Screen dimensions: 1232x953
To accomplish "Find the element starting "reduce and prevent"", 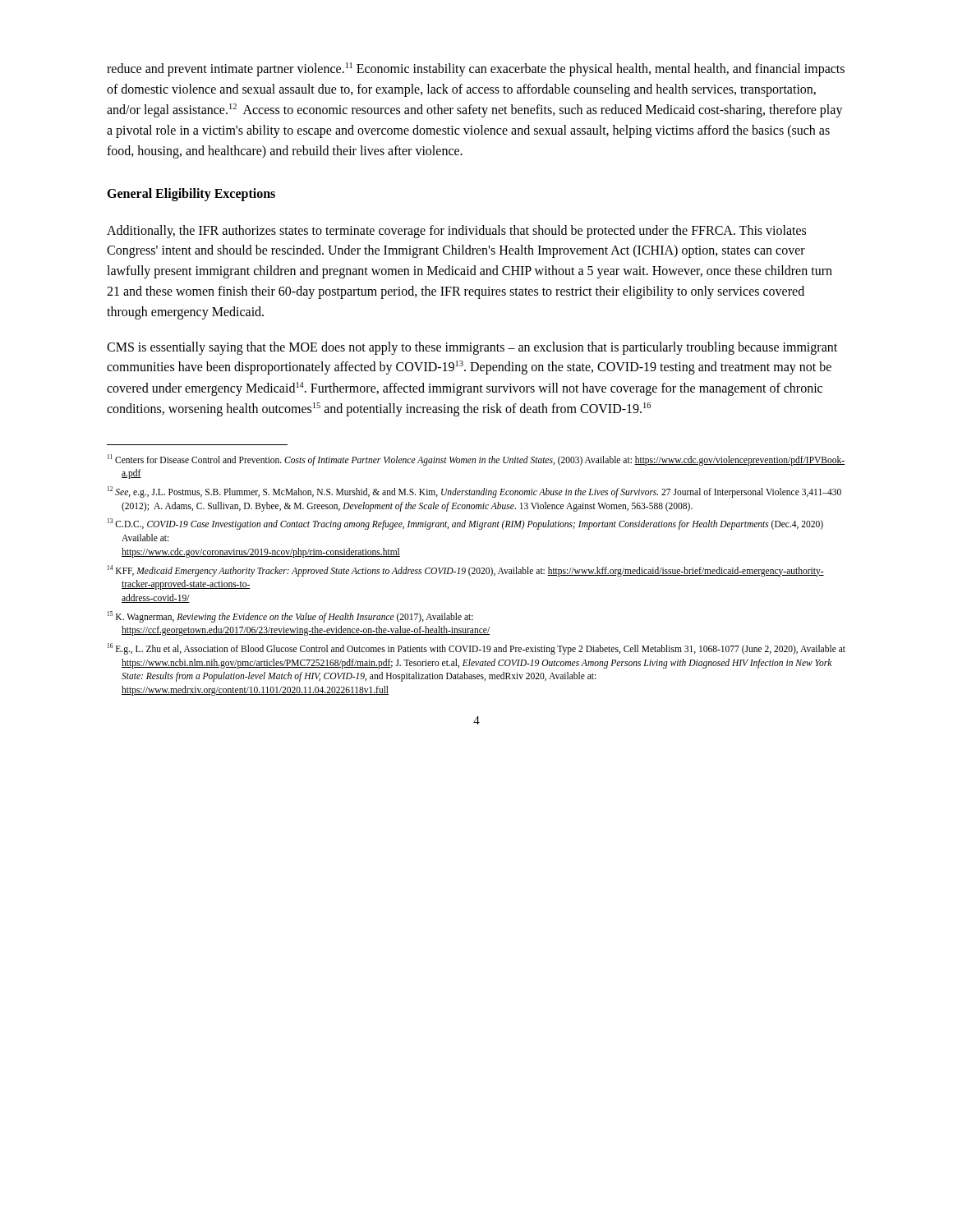I will point(476,110).
